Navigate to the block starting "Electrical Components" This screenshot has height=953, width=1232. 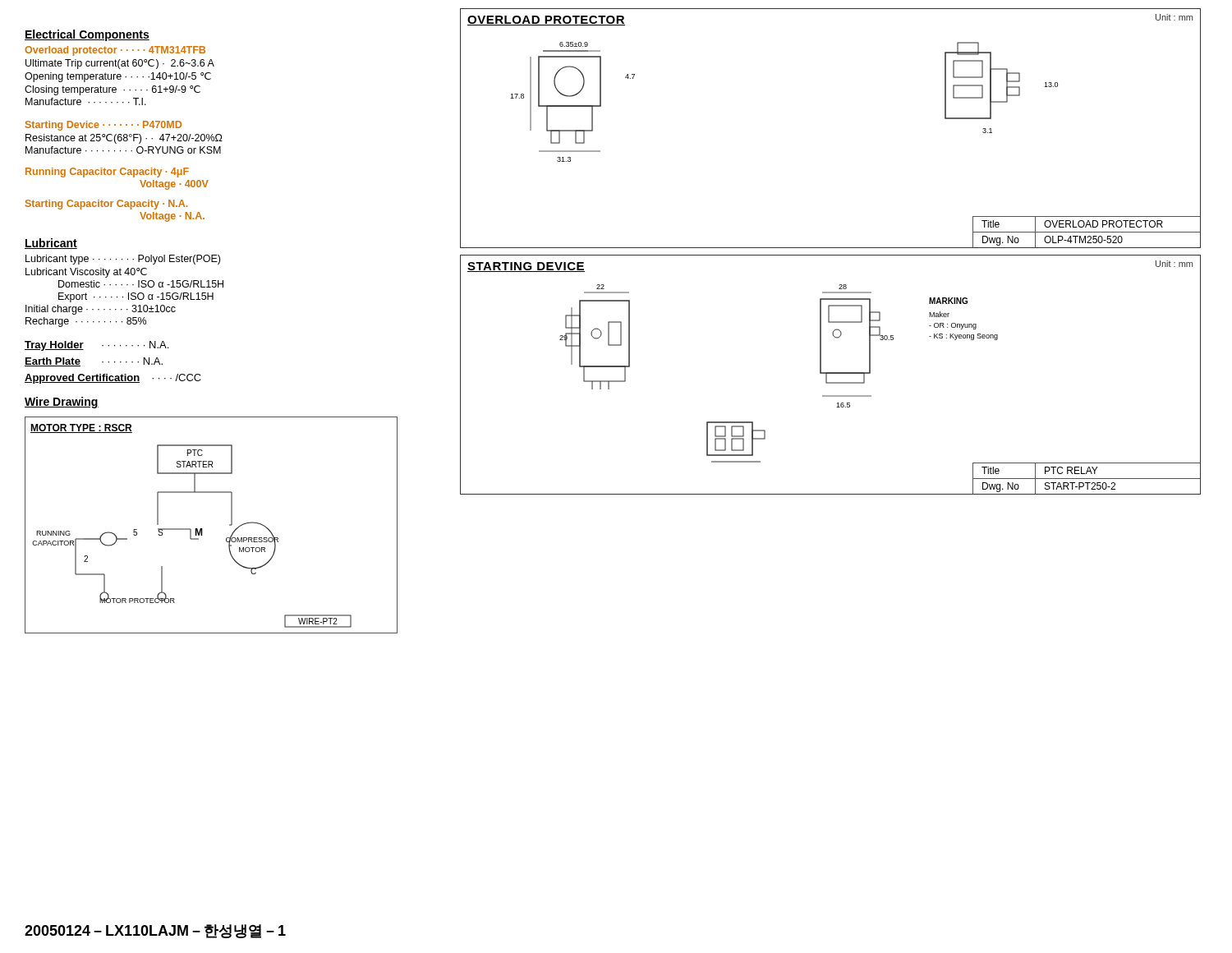click(87, 34)
